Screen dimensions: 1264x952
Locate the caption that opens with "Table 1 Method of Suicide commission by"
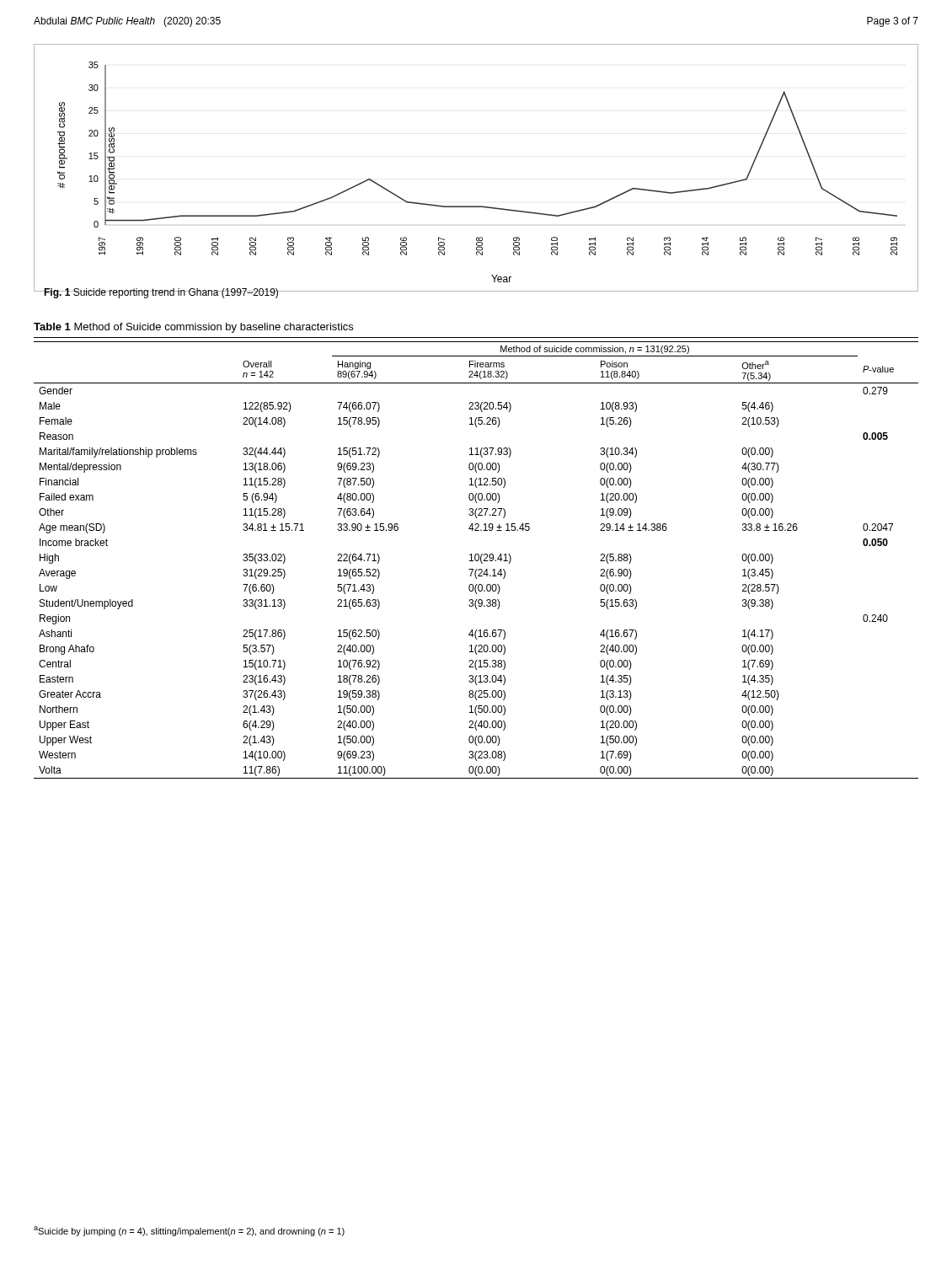194,326
